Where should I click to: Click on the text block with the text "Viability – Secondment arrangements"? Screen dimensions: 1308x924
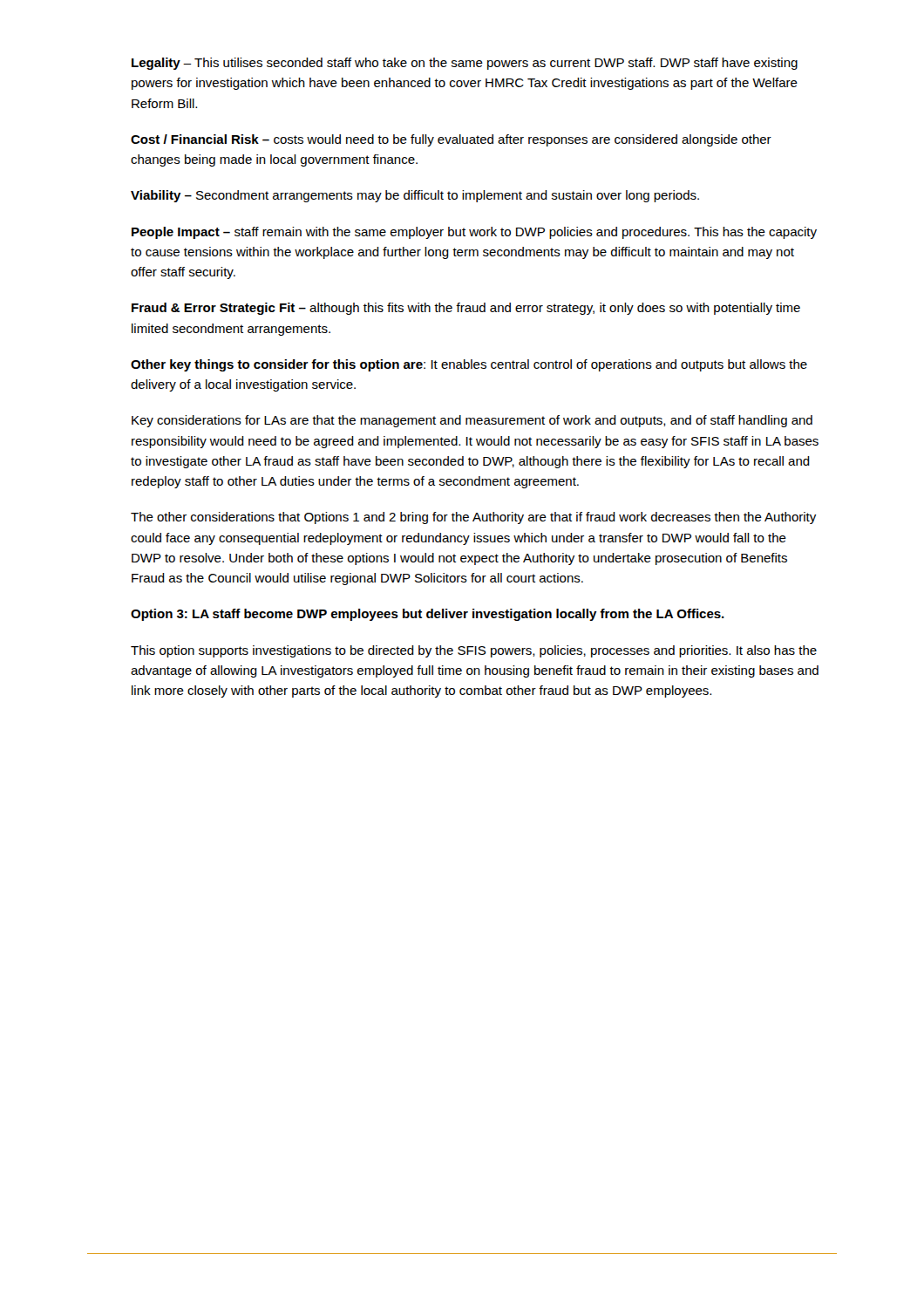tap(415, 195)
